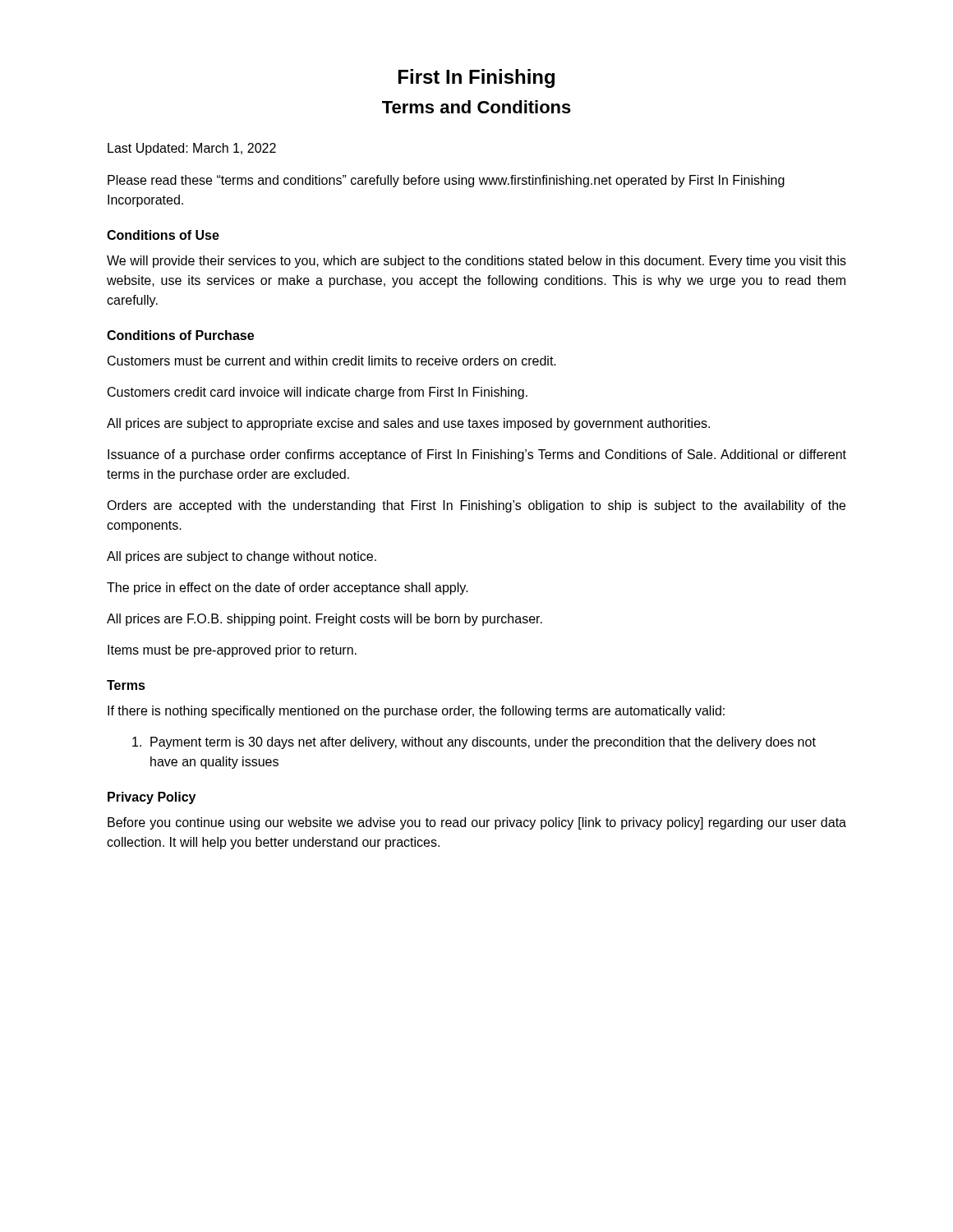Click on the block starting "Customers must be current and within credit limits"

click(332, 361)
